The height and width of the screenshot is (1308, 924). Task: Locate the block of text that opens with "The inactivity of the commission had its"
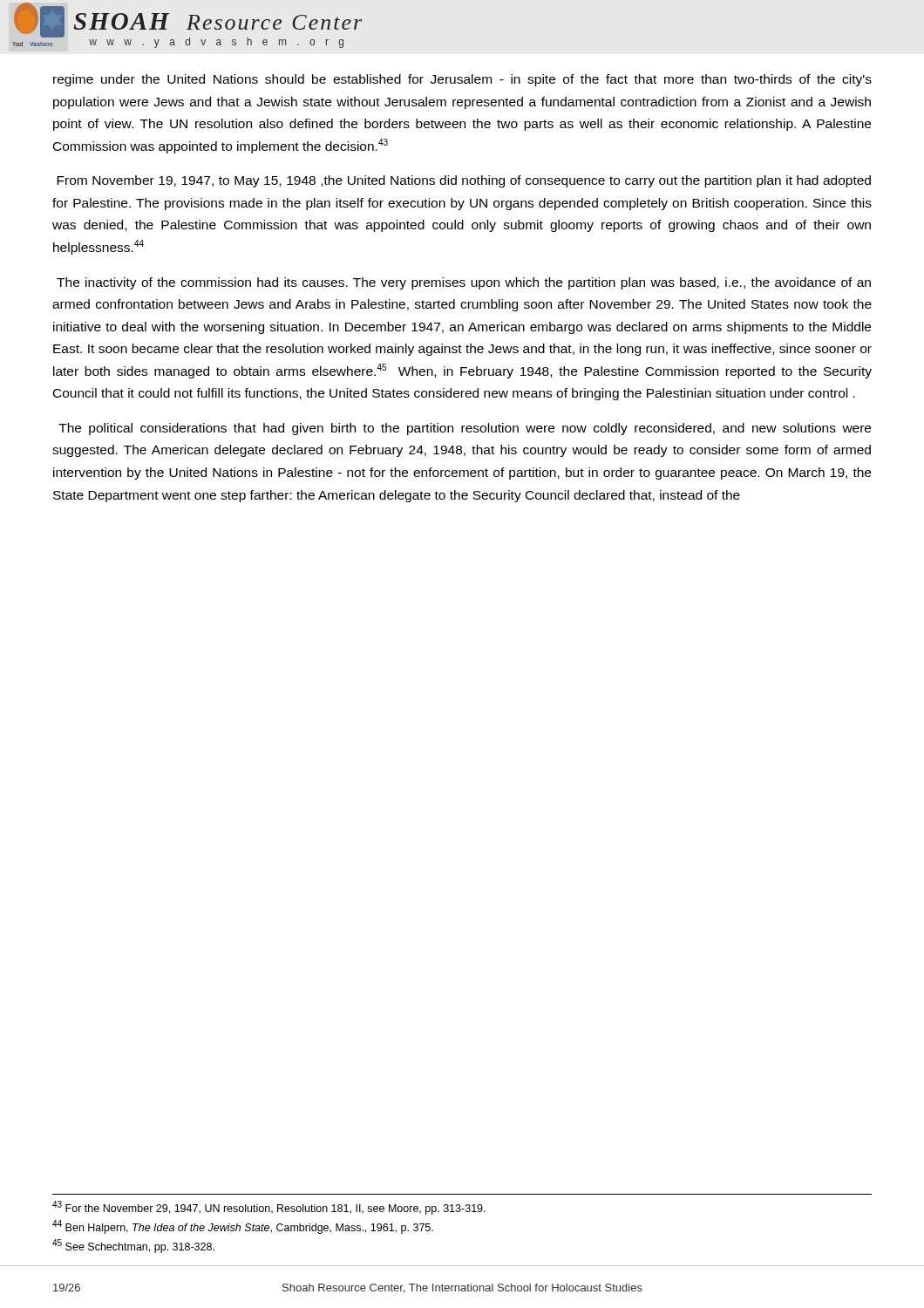[462, 338]
